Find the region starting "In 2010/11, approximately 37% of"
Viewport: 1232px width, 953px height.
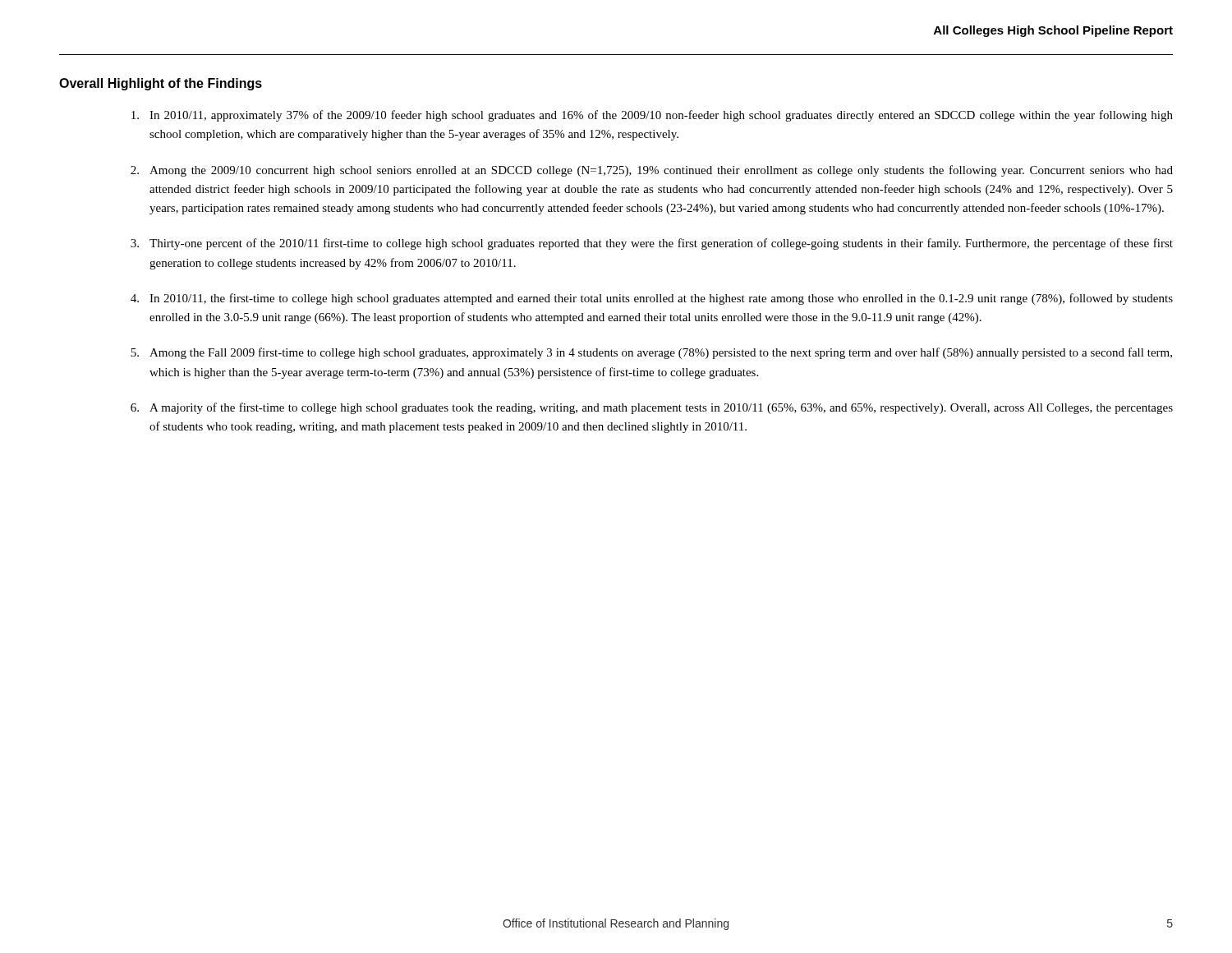pos(641,125)
